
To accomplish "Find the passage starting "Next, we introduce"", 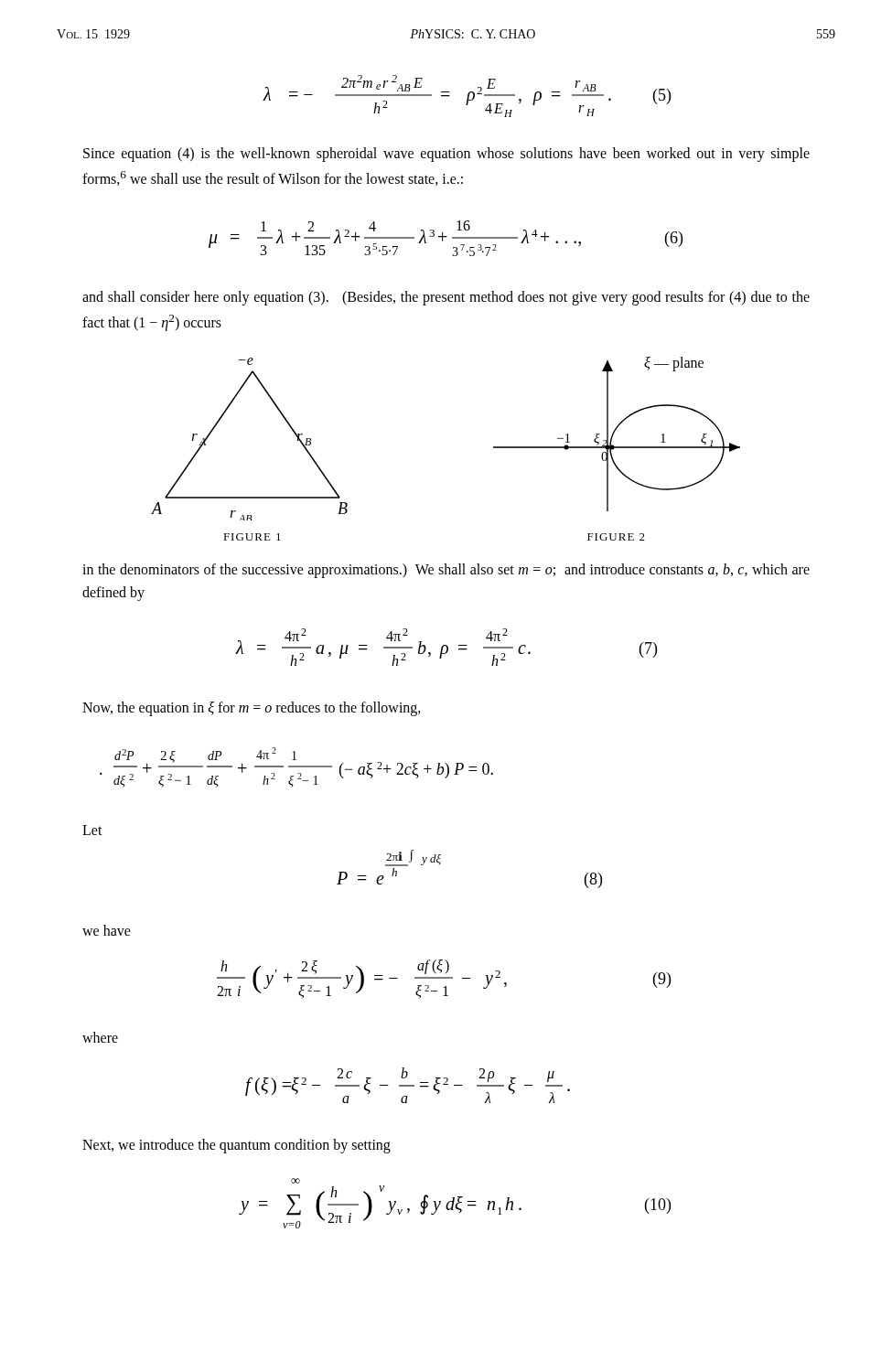I will [x=236, y=1145].
